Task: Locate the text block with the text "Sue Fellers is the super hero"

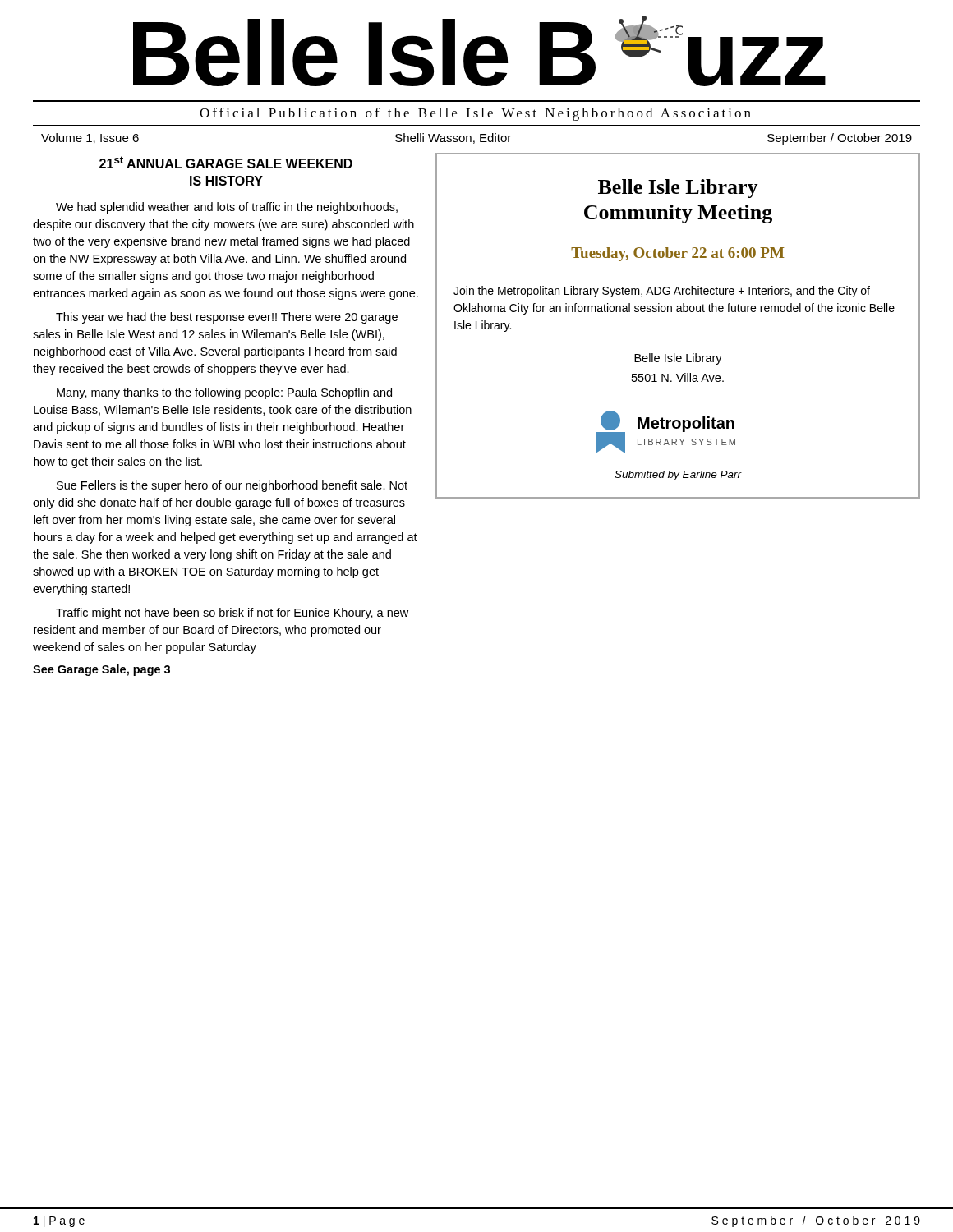Action: (x=225, y=537)
